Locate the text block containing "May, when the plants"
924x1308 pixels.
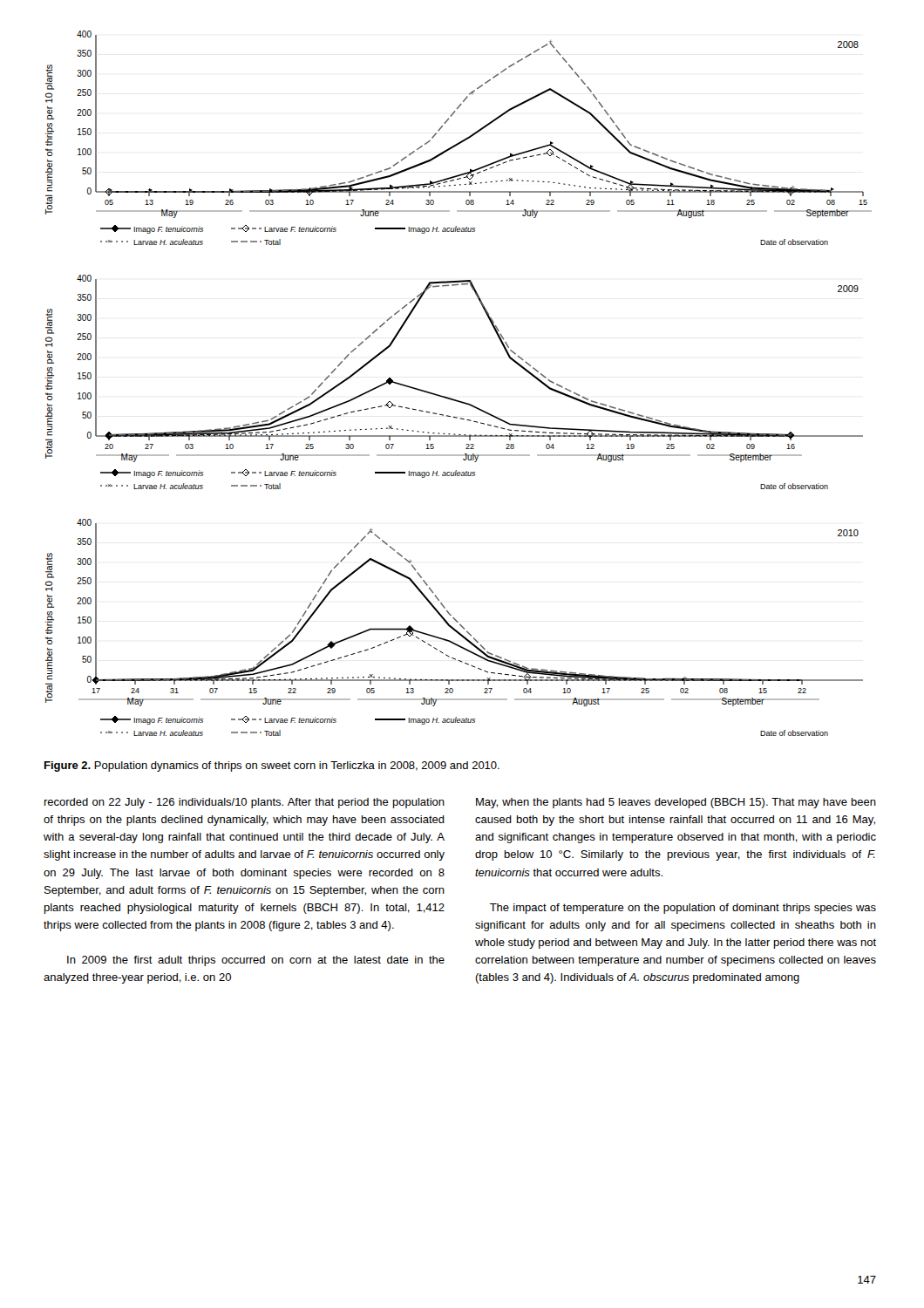pyautogui.click(x=676, y=803)
